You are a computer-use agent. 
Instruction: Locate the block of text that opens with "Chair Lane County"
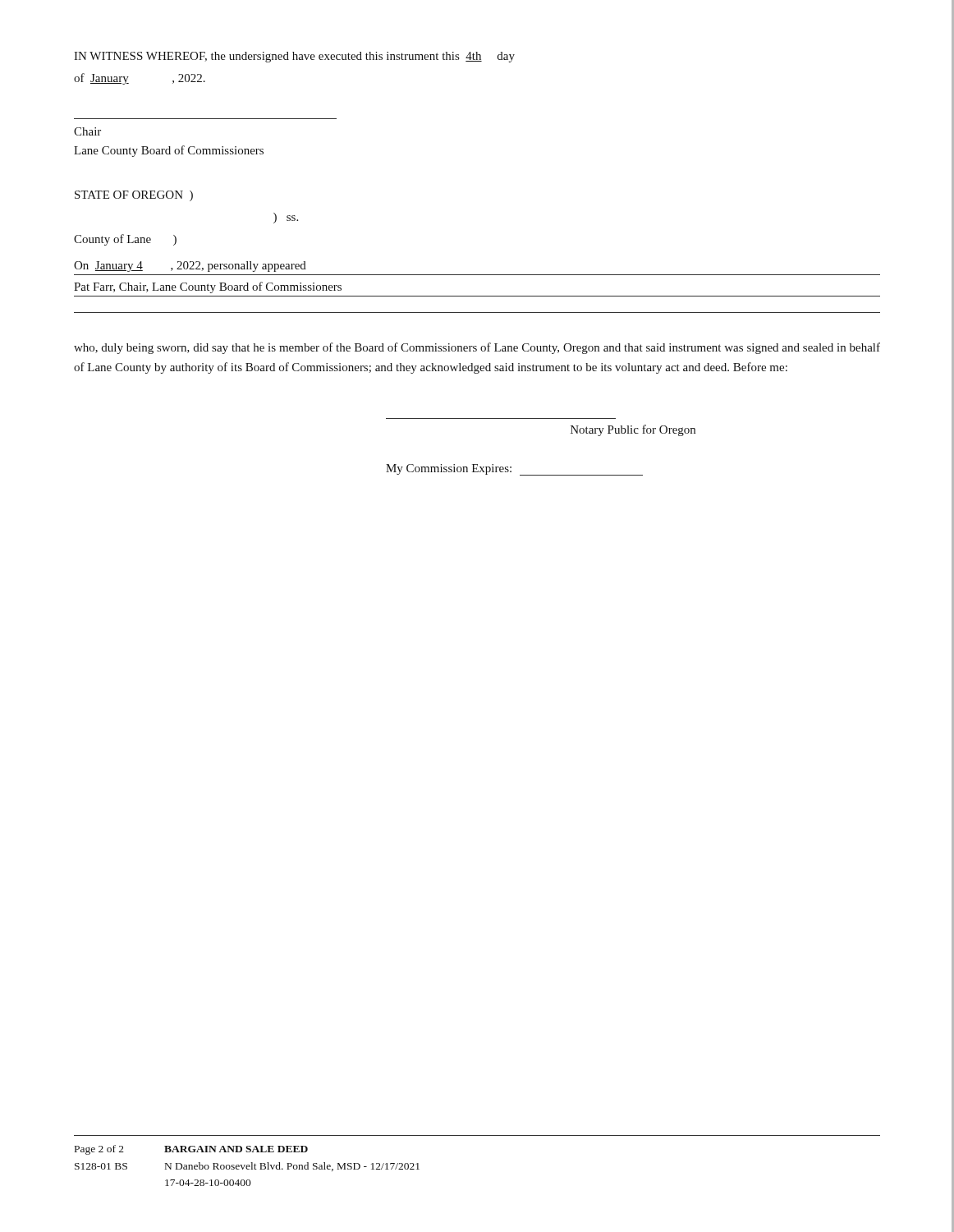tap(87, 131)
